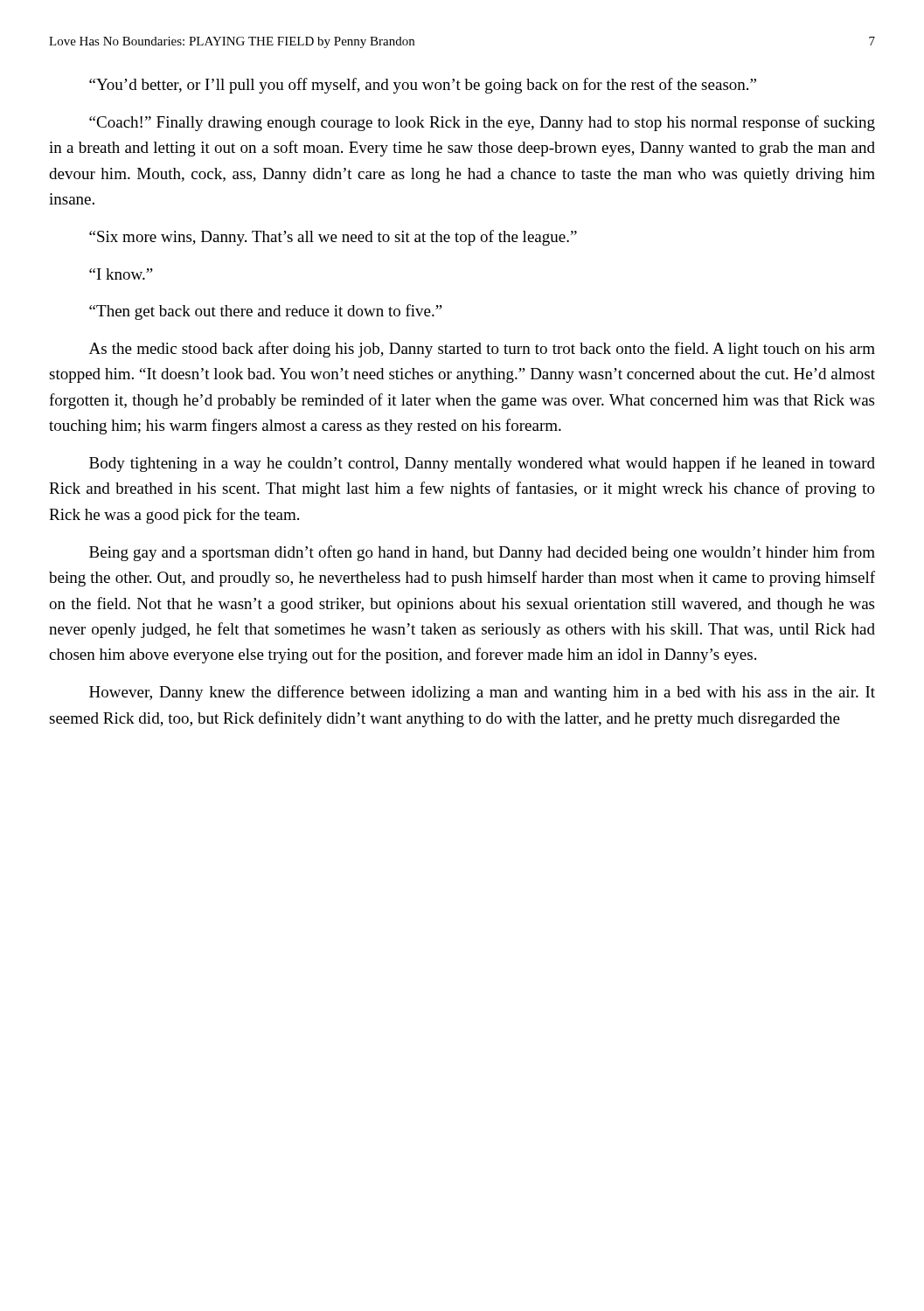Locate the text that says "“I know.”"
924x1311 pixels.
[x=121, y=274]
